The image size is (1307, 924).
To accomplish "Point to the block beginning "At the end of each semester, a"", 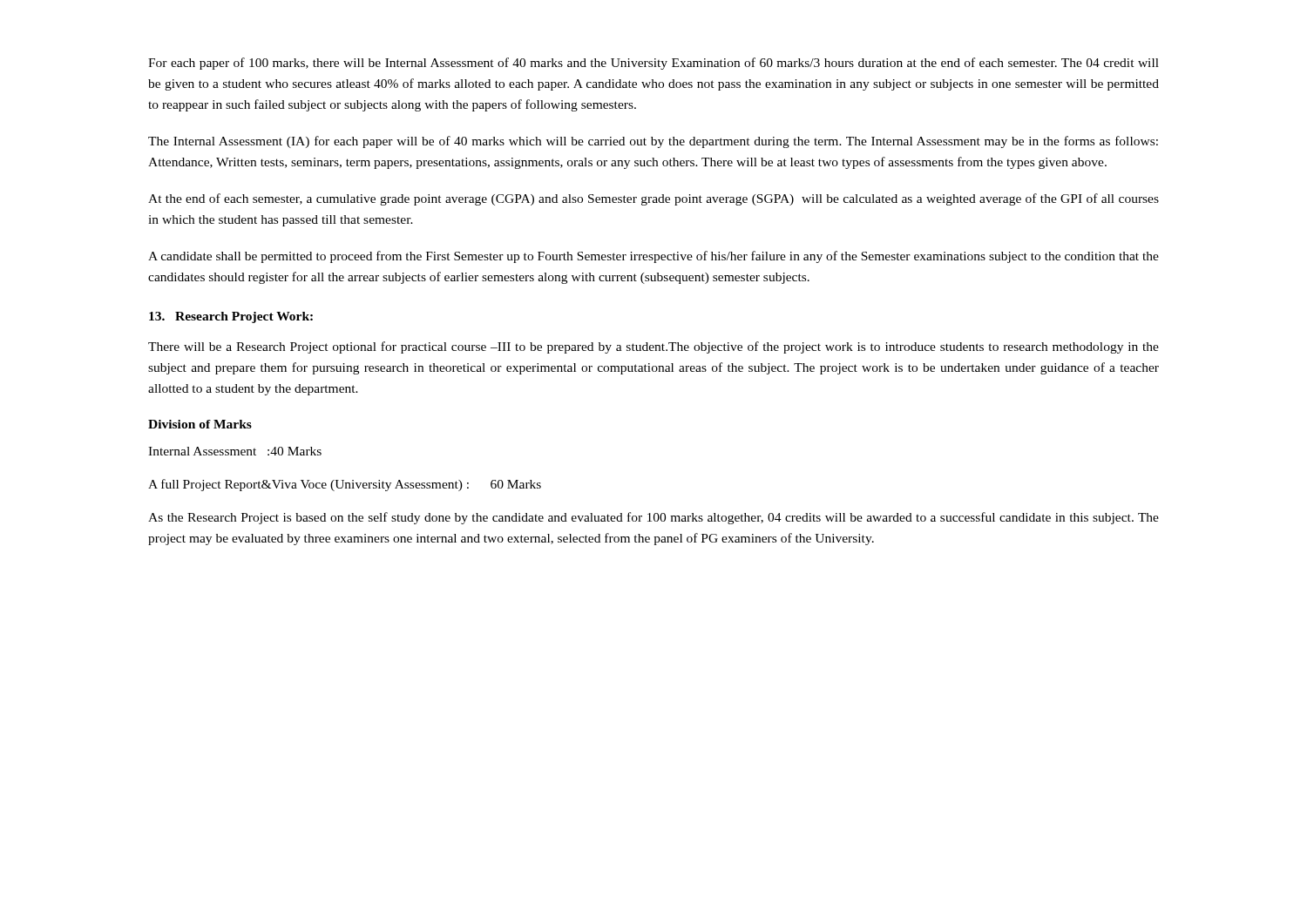I will pyautogui.click(x=654, y=209).
